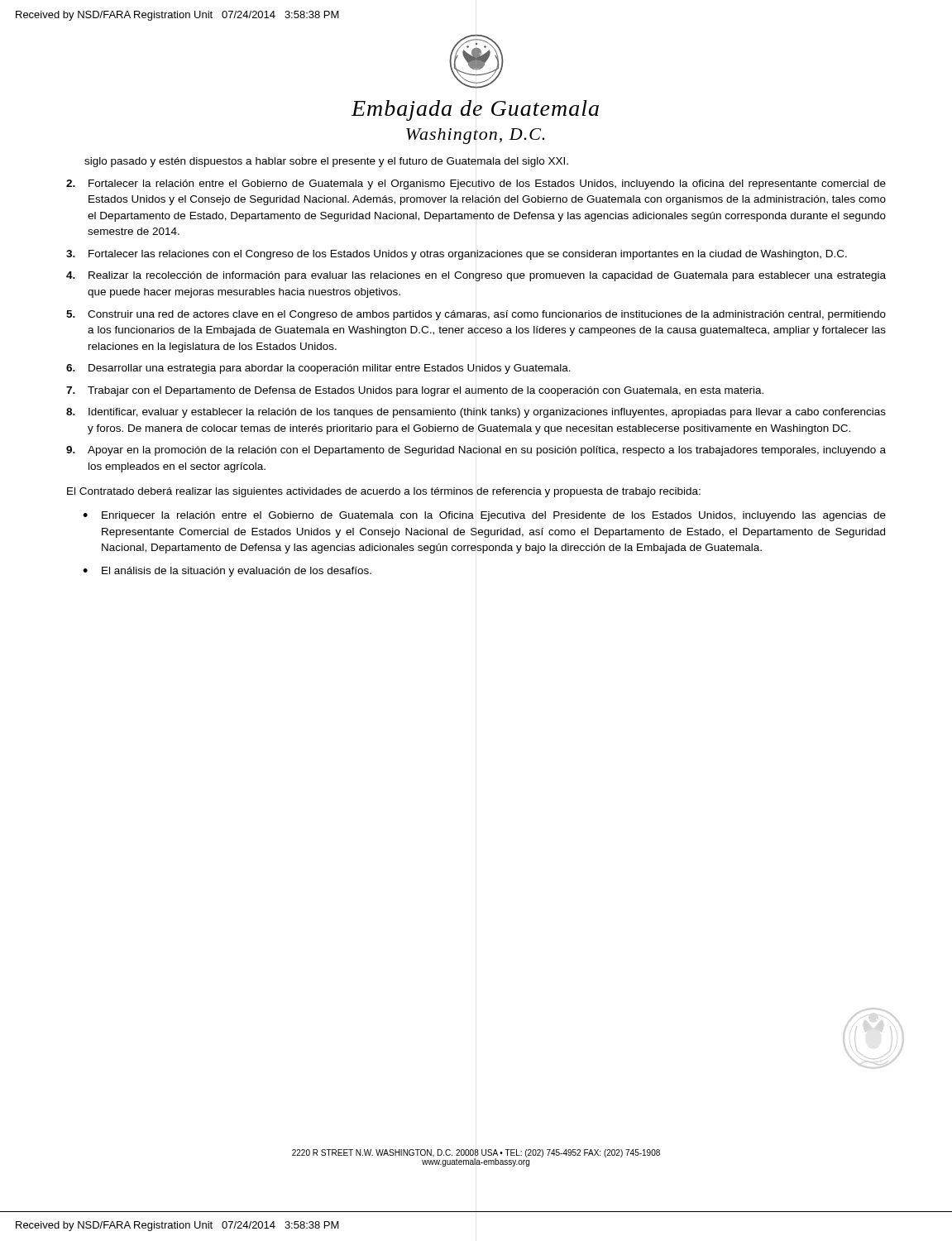Locate the element starting "siglo pasado y estén dispuestos a hablar"
Viewport: 952px width, 1241px height.
point(327,161)
